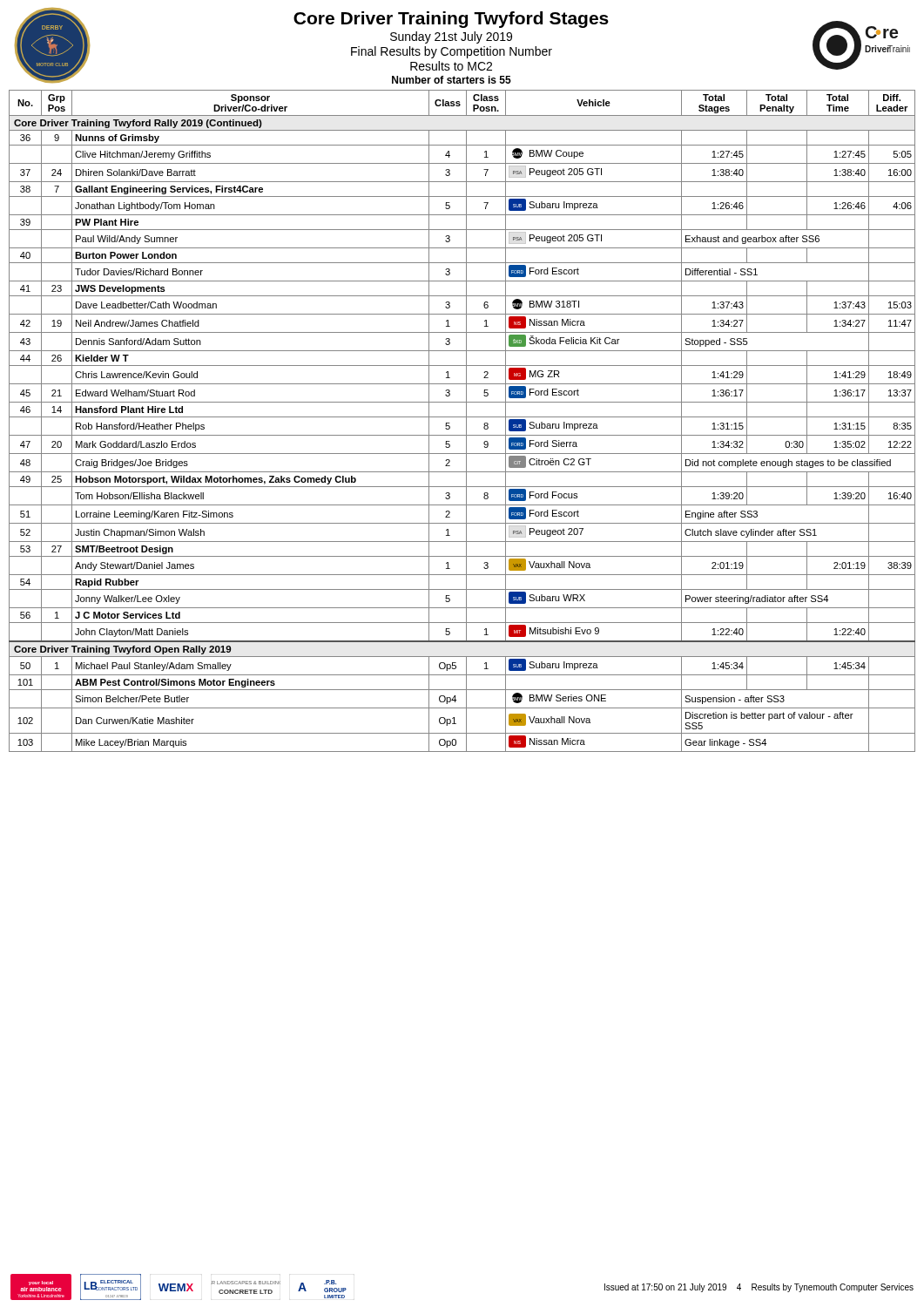Screen dimensions: 1307x924
Task: Locate the table
Action: click(462, 421)
